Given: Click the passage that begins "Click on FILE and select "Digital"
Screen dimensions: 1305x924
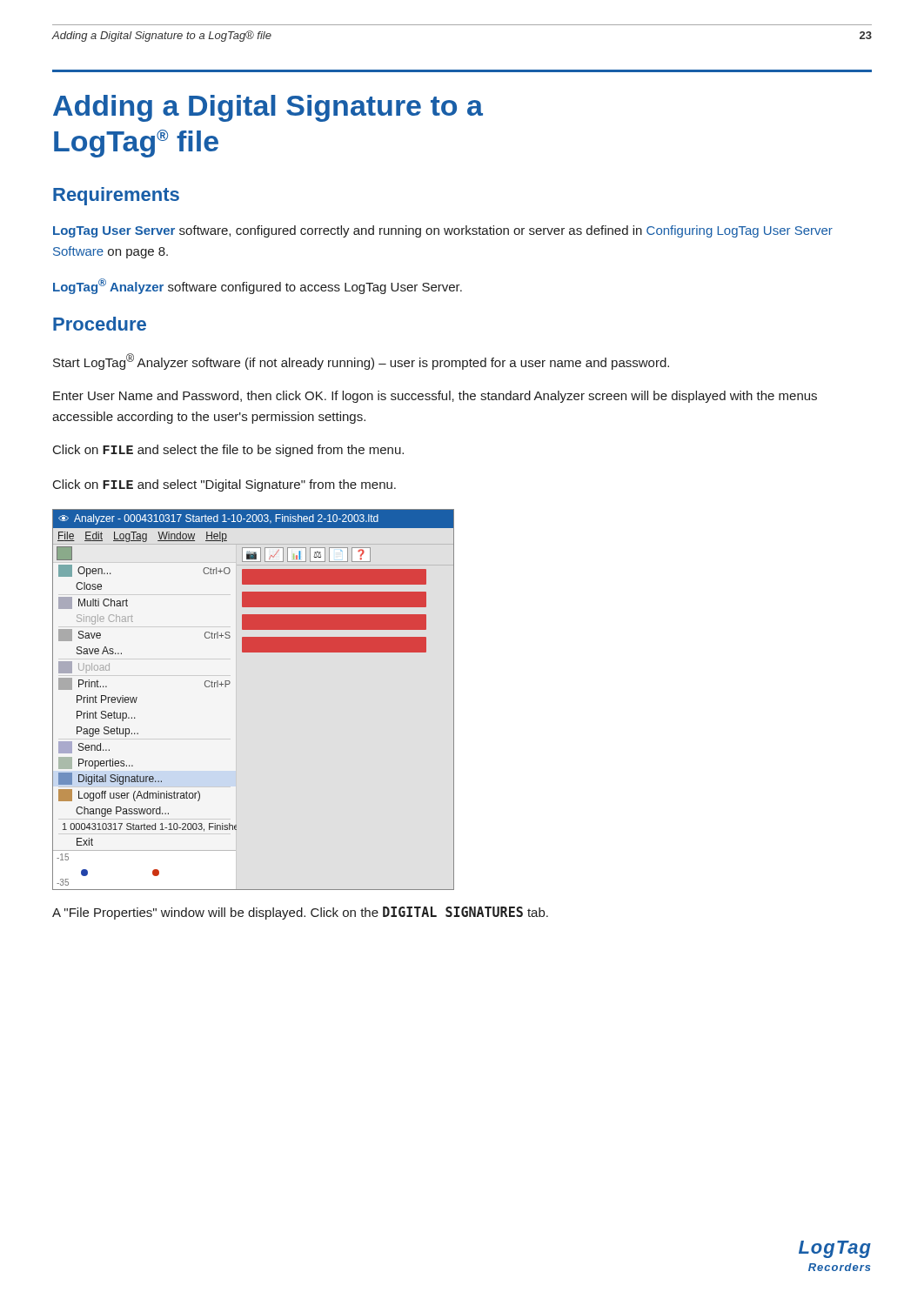Looking at the screenshot, I should [224, 485].
